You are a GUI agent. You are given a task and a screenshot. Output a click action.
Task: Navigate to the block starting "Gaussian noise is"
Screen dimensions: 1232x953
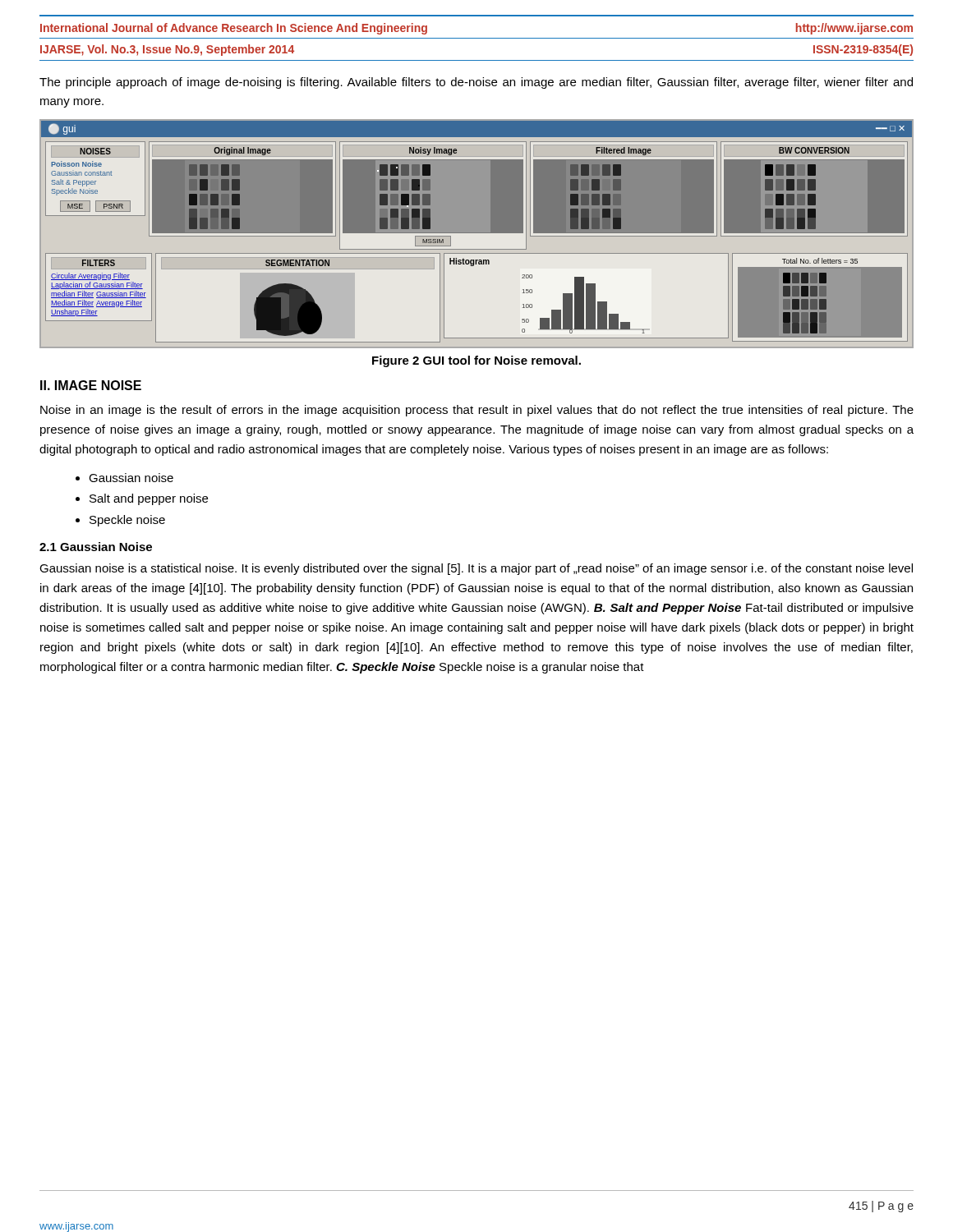476,617
